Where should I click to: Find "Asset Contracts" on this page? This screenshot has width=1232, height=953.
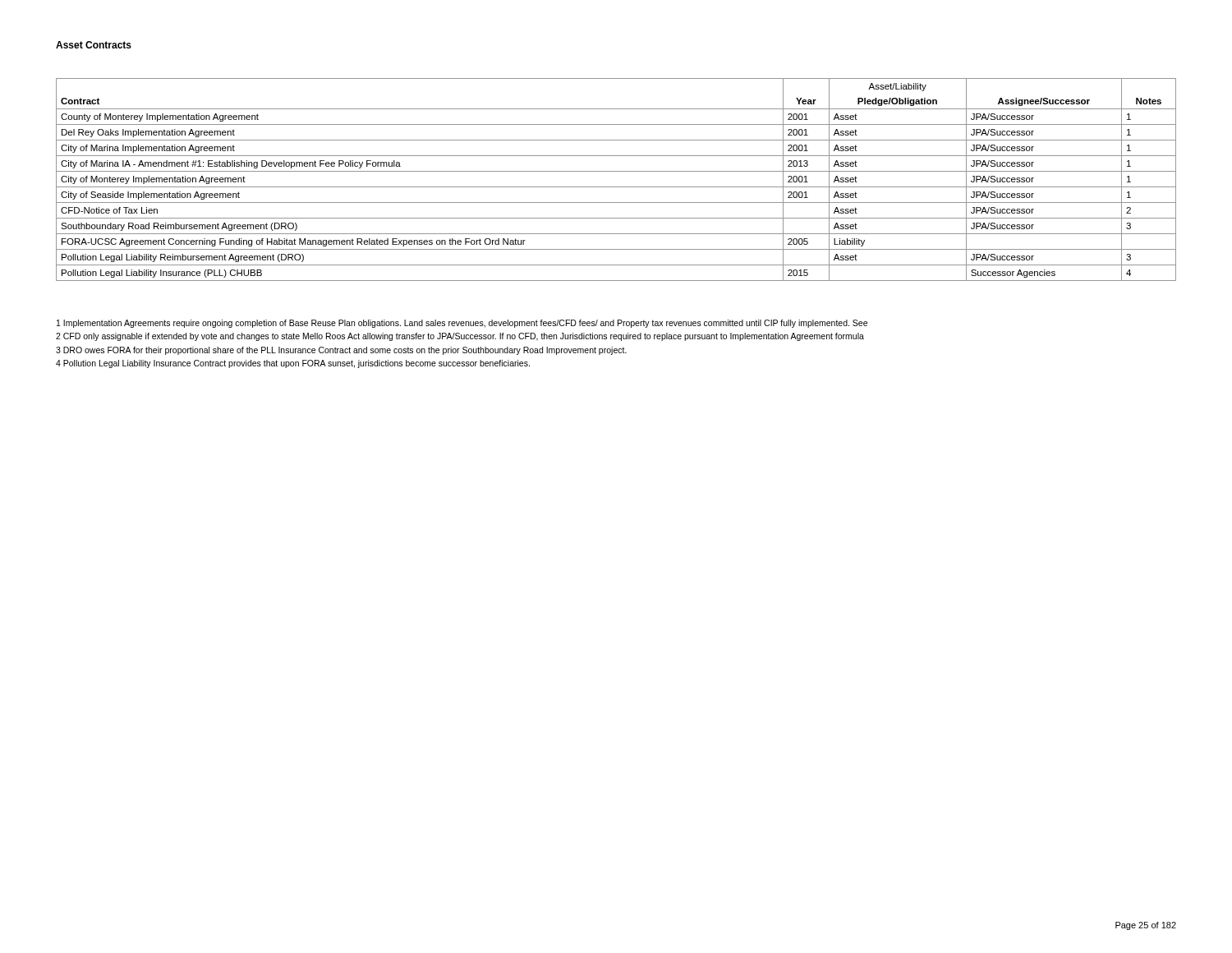click(94, 45)
